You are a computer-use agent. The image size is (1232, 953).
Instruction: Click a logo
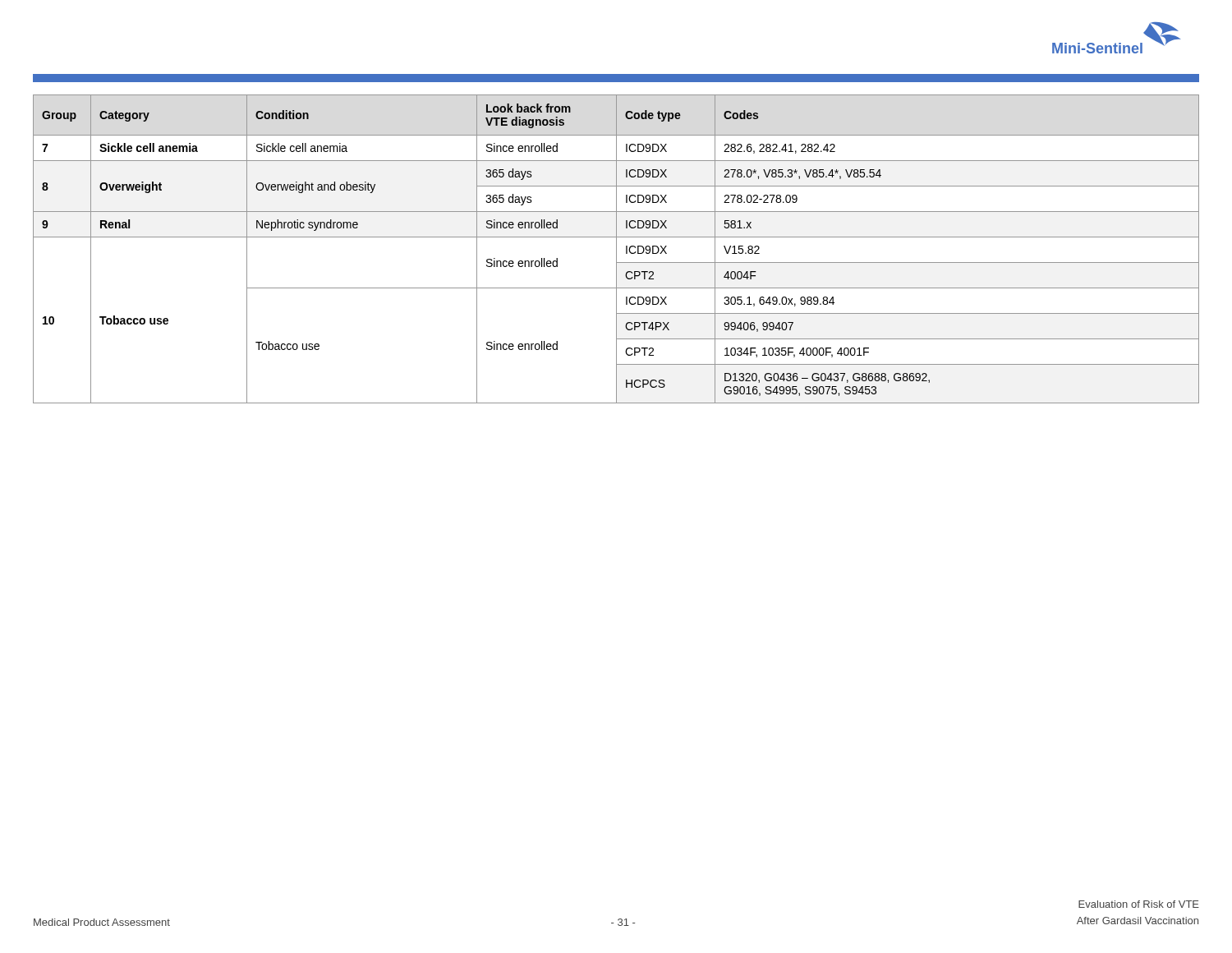(1125, 40)
